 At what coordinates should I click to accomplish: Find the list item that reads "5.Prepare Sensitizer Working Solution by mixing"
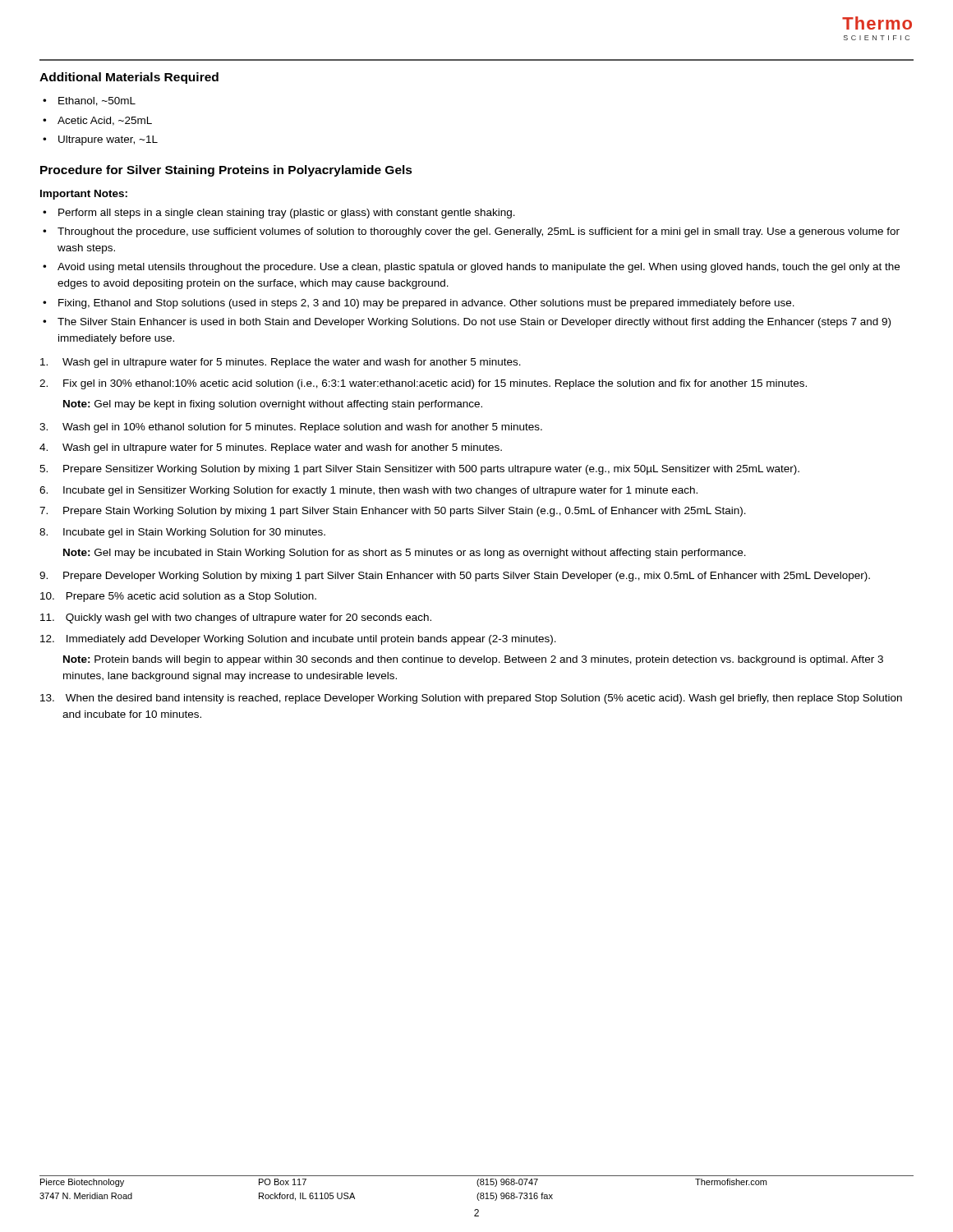coord(476,469)
